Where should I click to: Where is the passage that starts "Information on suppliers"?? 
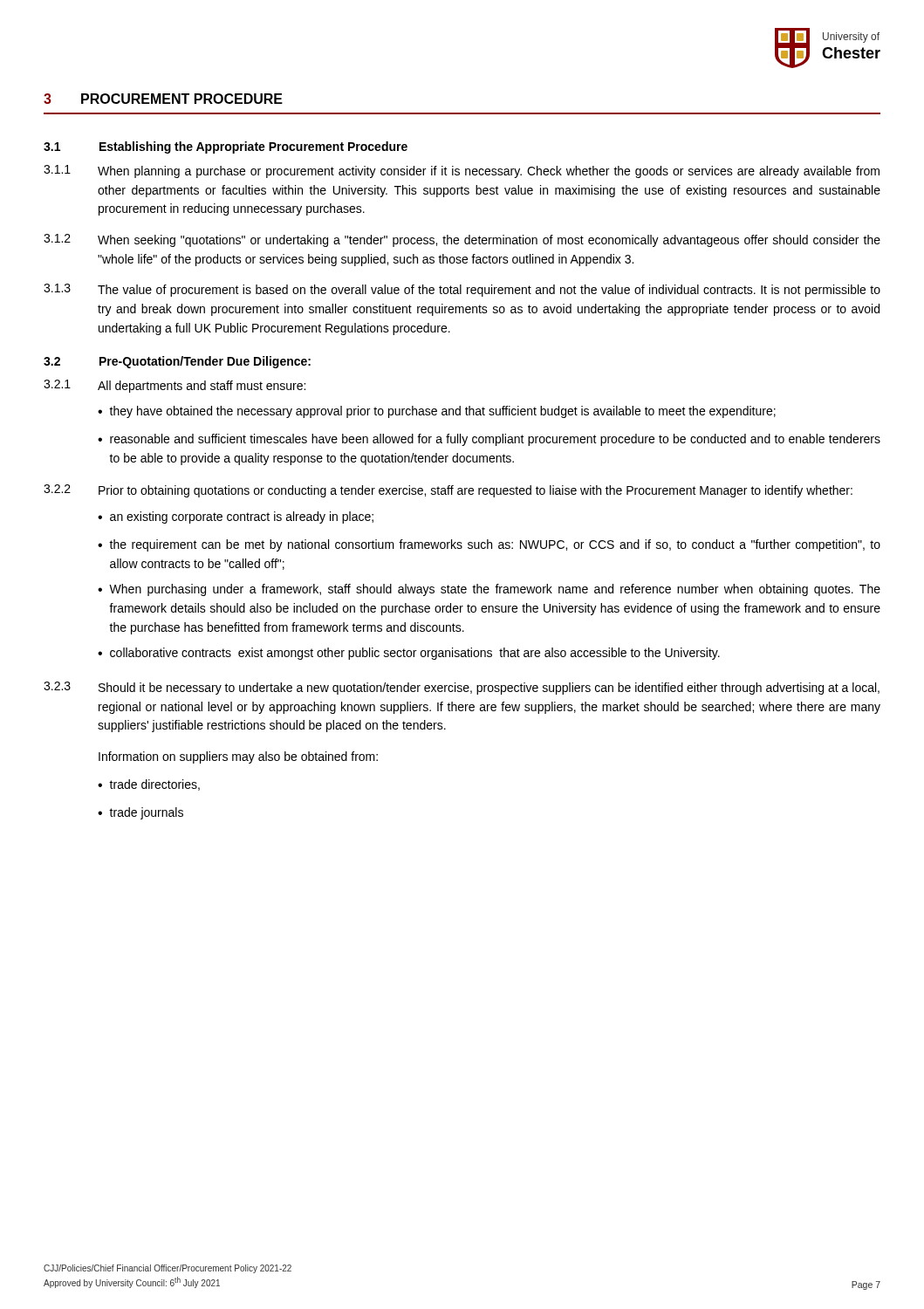pyautogui.click(x=238, y=757)
